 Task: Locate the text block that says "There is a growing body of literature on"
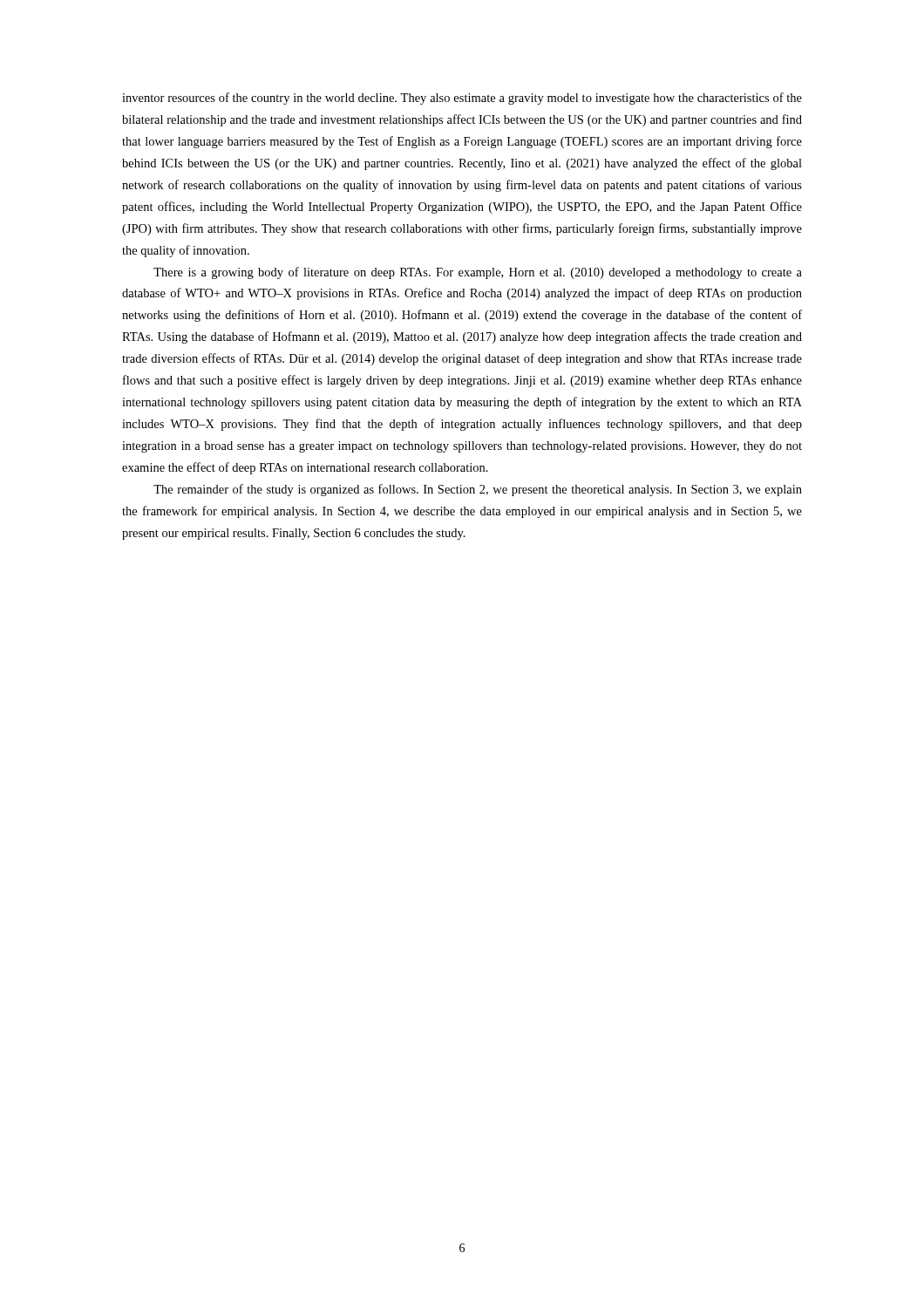tap(462, 369)
